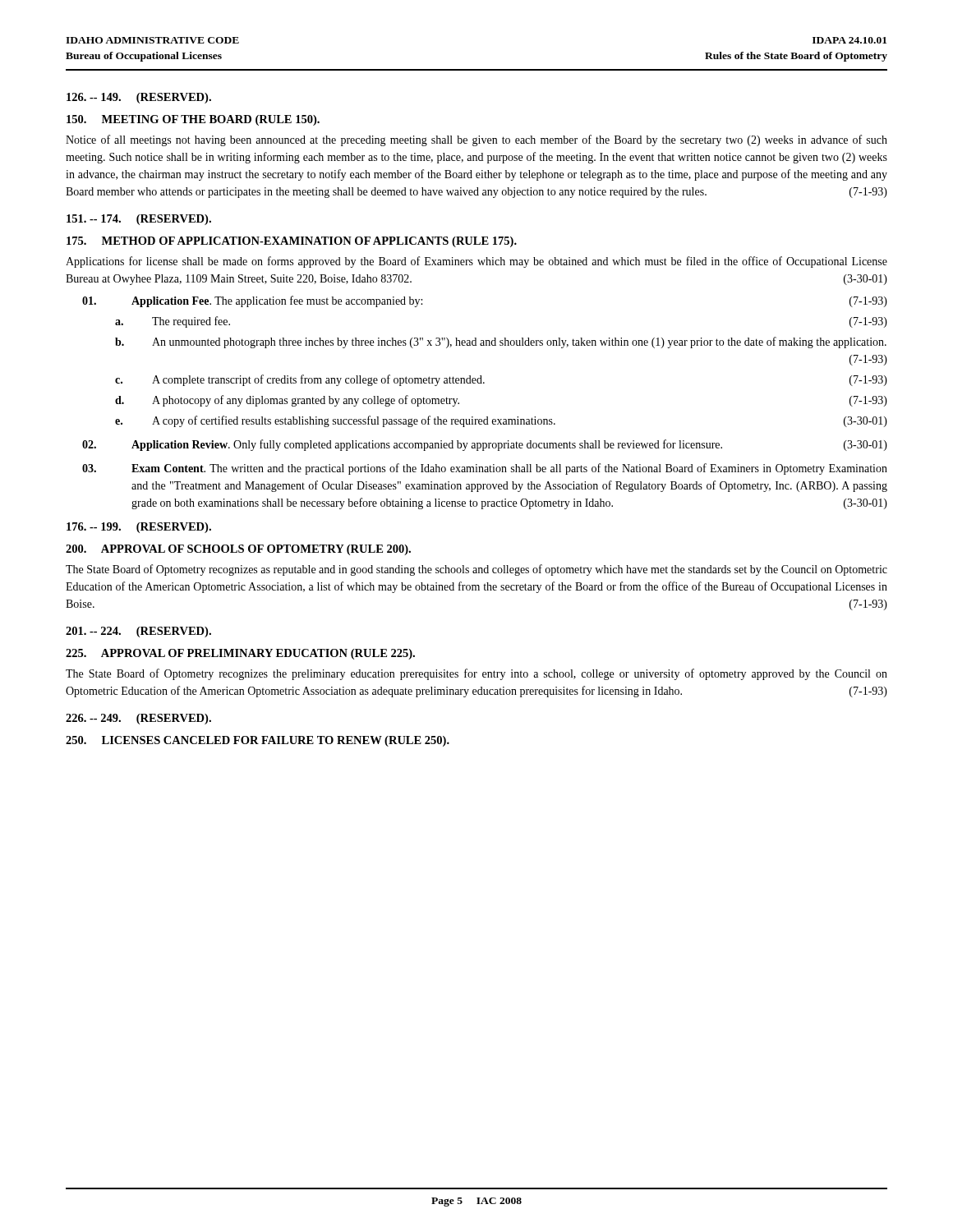Locate the block of text that opens with "d. A photocopy"
Screen dimensions: 1232x953
pyautogui.click(x=310, y=400)
